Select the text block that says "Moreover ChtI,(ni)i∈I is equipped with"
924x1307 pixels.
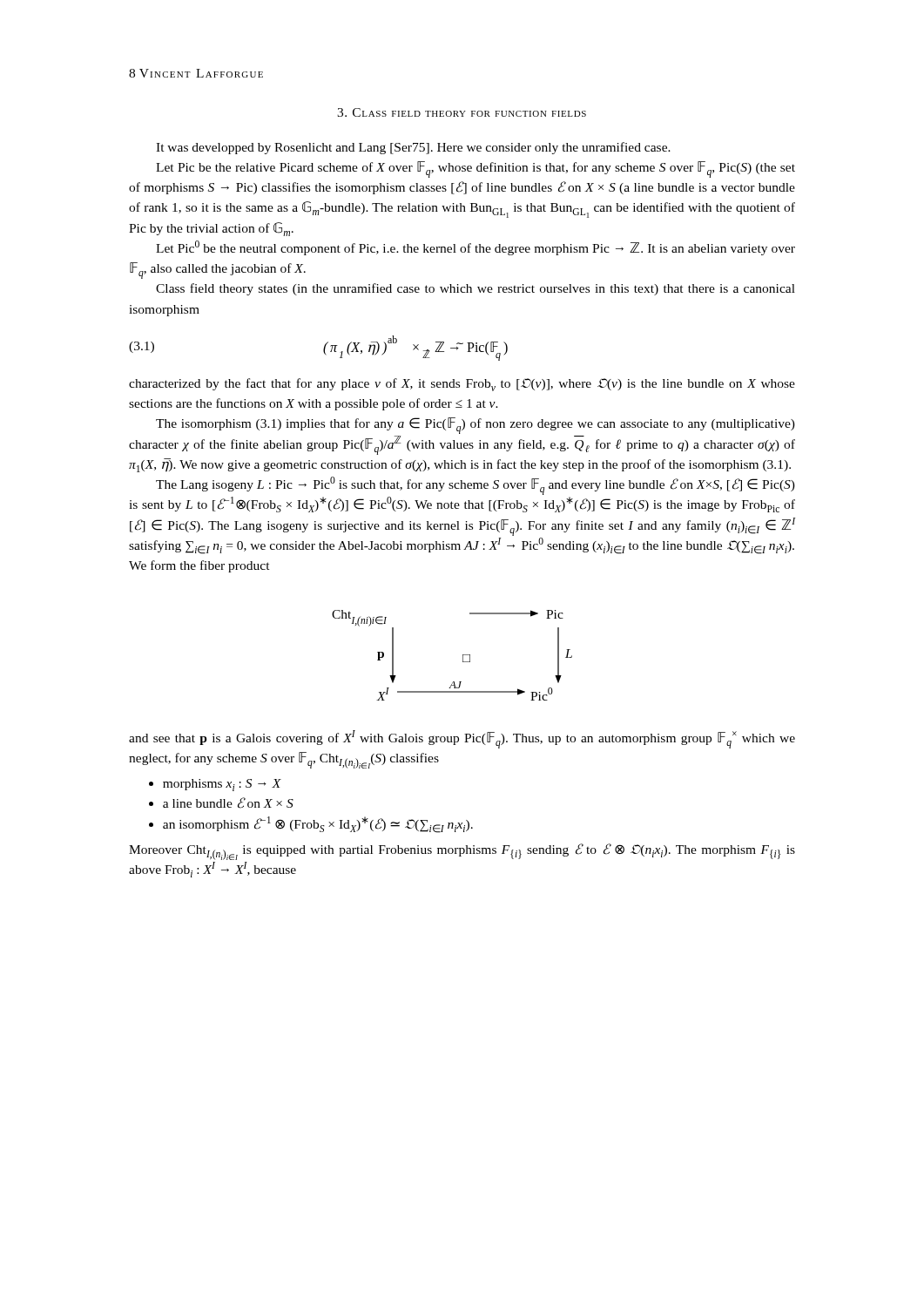[x=462, y=860]
